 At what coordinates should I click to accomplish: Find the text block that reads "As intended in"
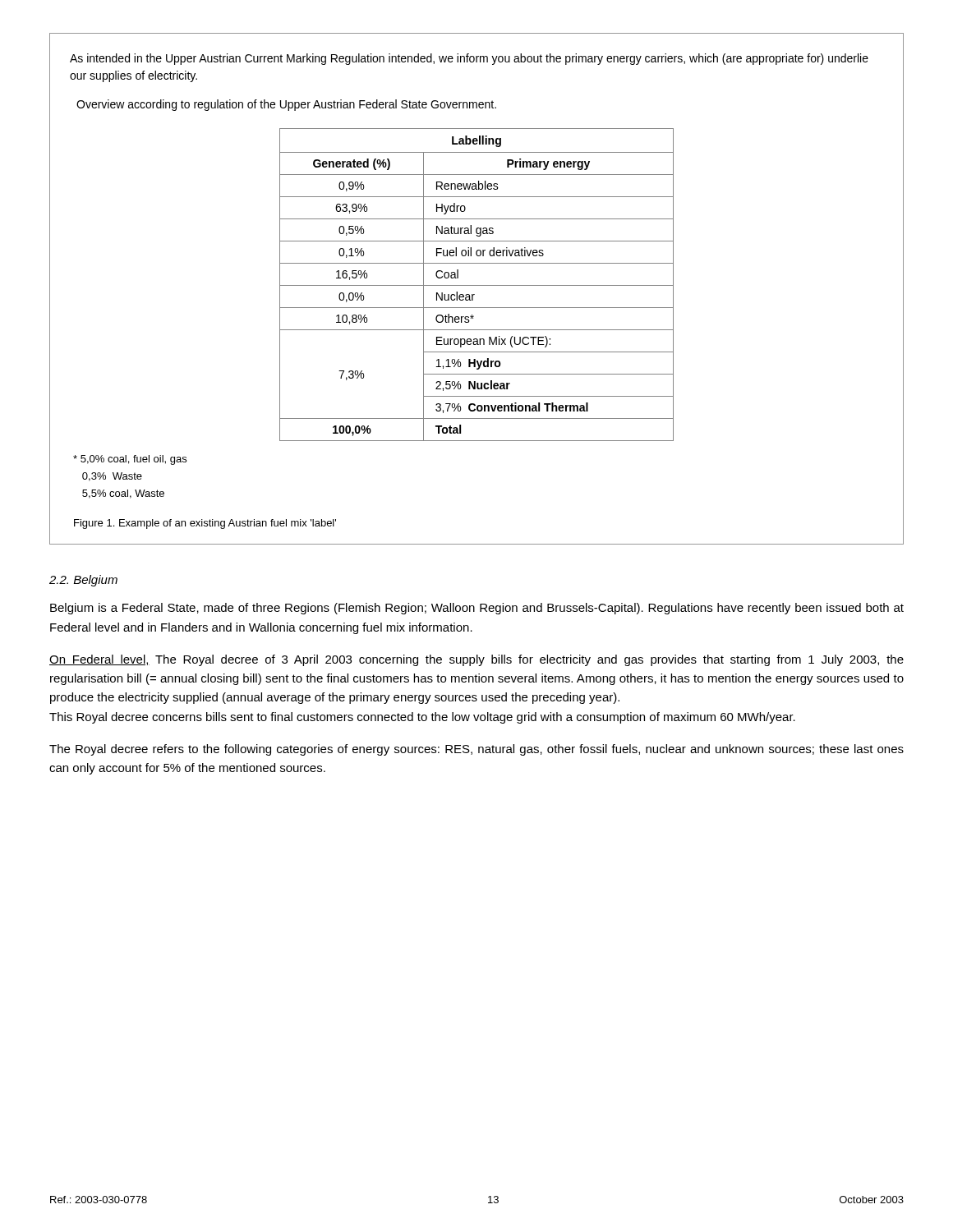click(469, 67)
